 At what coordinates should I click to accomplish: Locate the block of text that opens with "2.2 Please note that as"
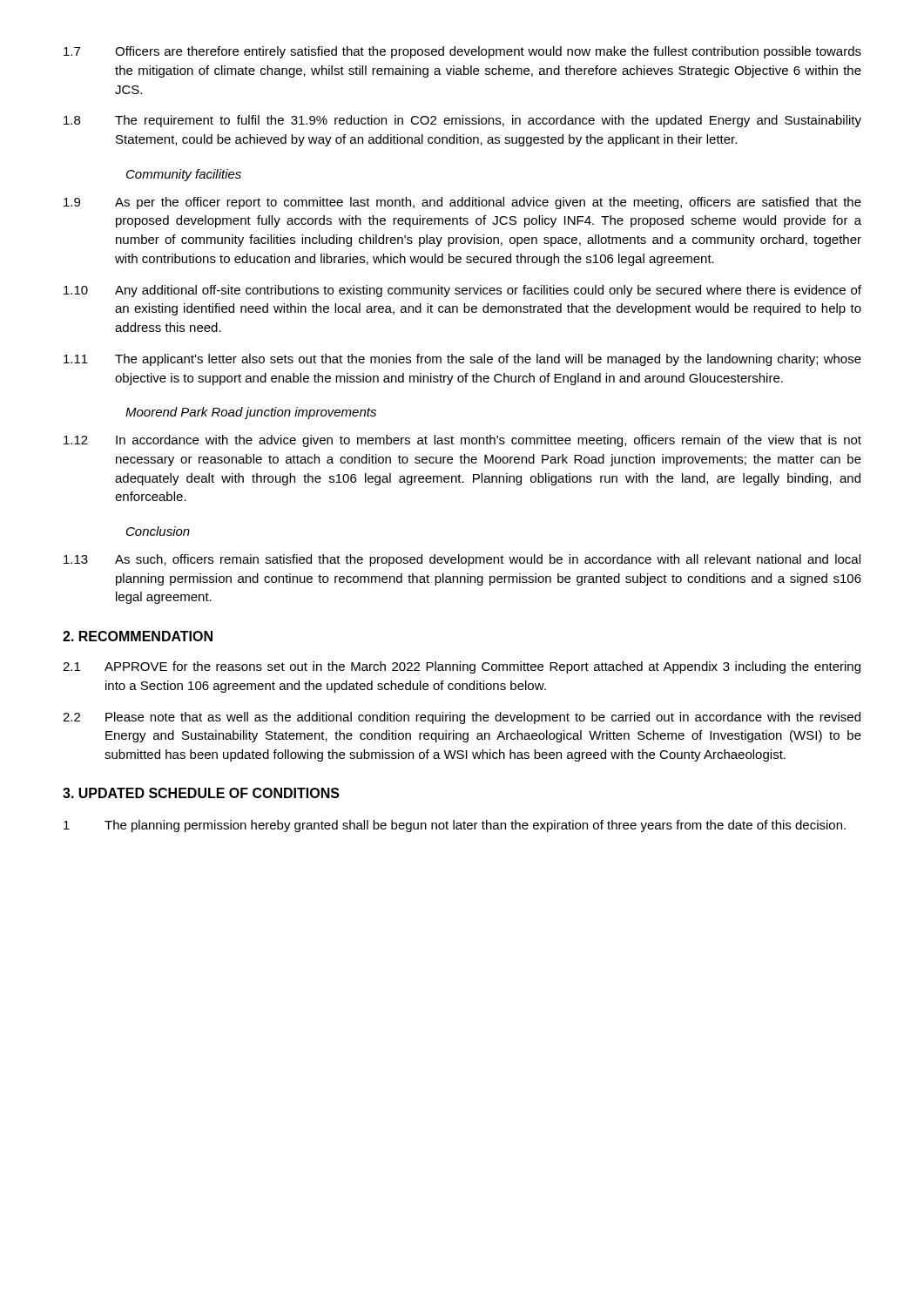point(462,736)
